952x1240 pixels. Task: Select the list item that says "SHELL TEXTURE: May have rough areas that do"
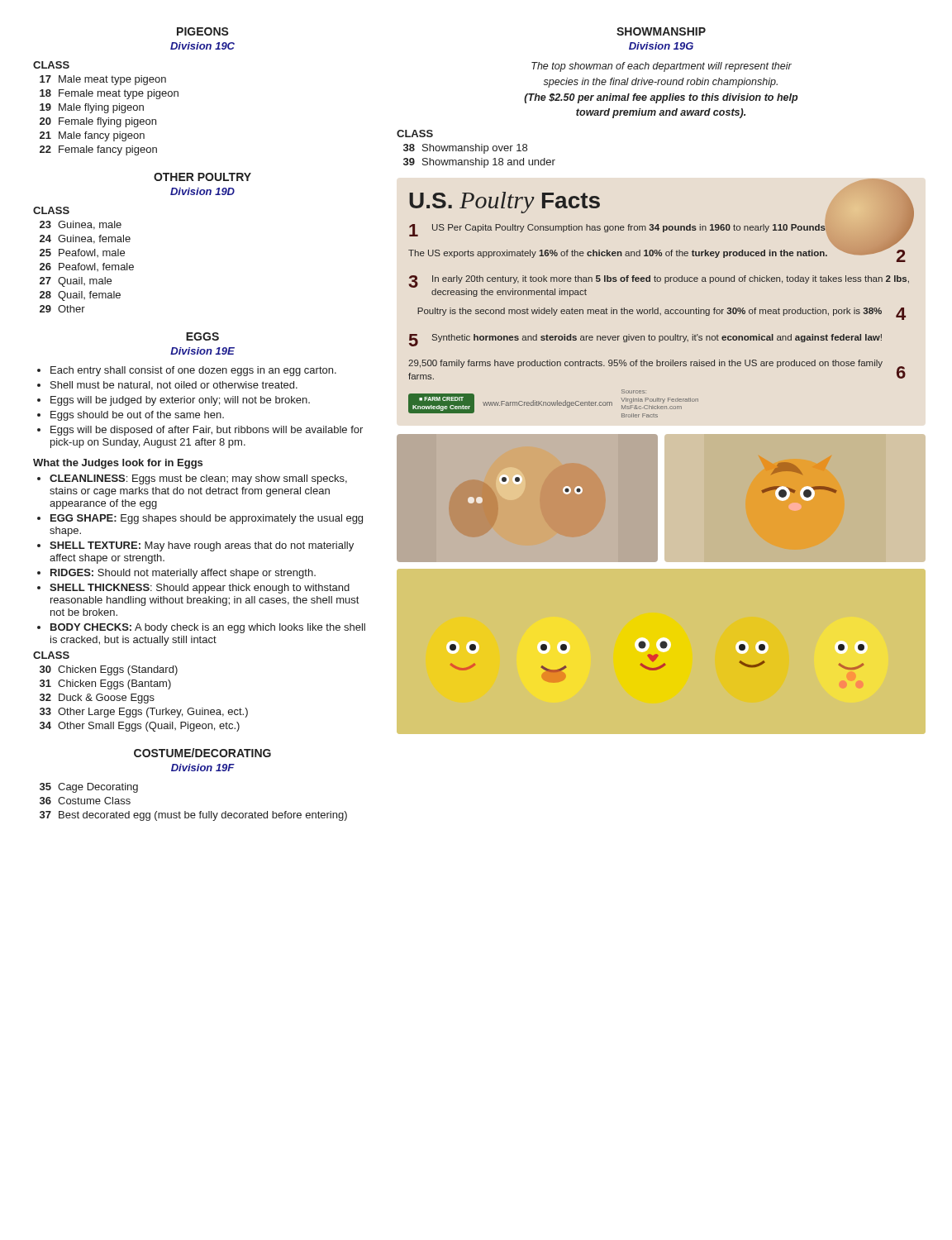click(x=202, y=551)
